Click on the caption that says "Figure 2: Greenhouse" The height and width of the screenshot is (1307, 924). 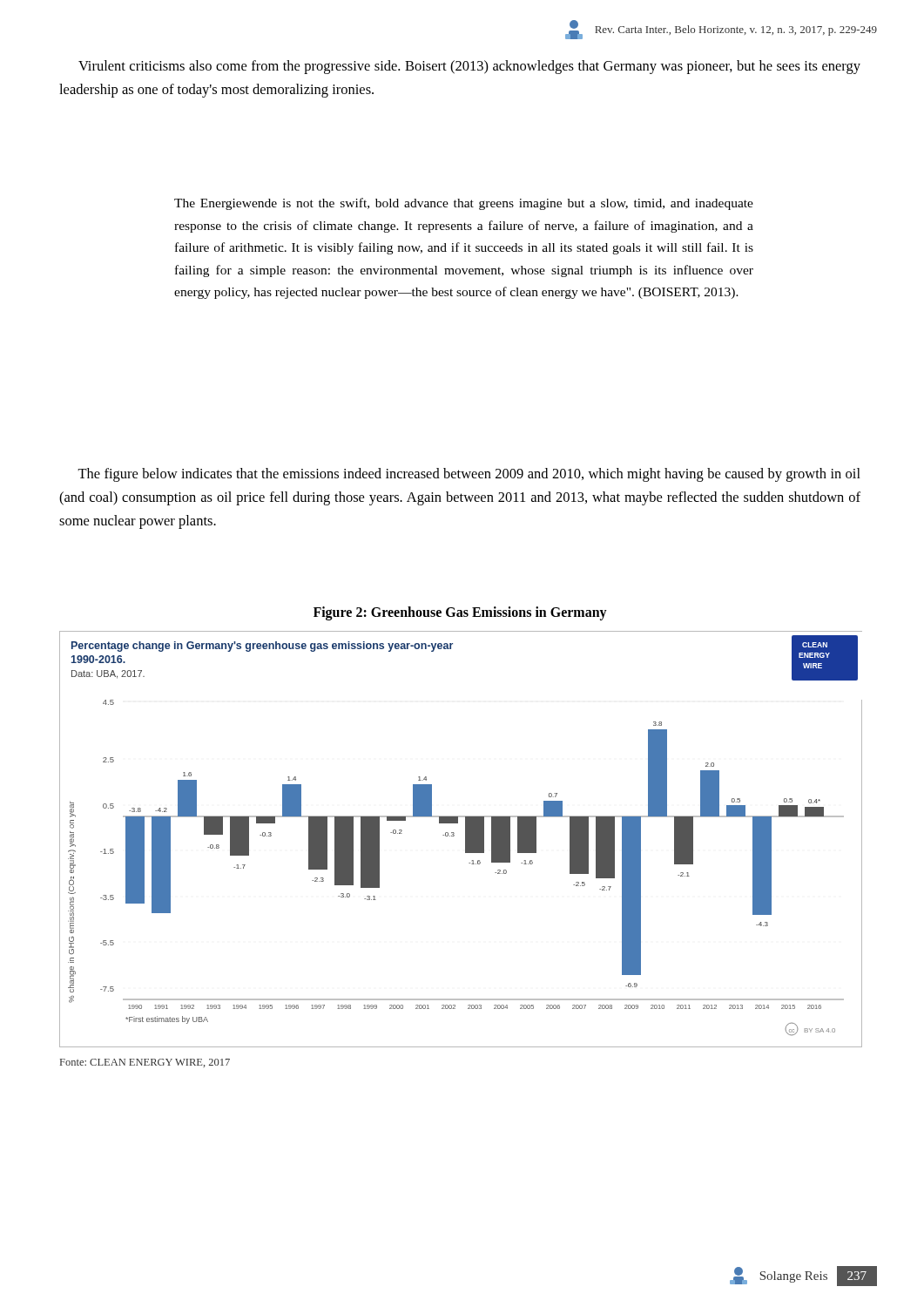(460, 612)
